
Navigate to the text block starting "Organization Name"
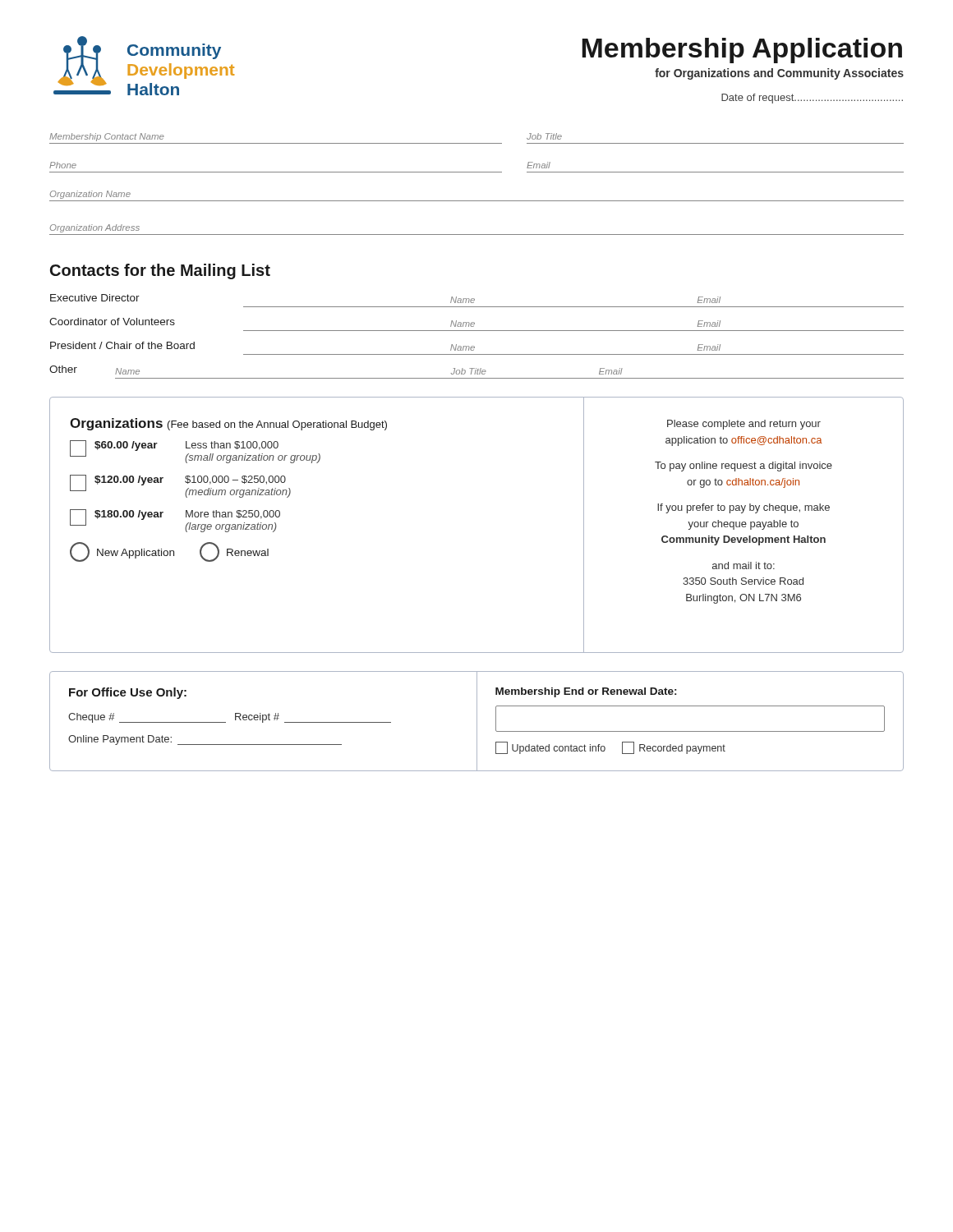pyautogui.click(x=476, y=194)
